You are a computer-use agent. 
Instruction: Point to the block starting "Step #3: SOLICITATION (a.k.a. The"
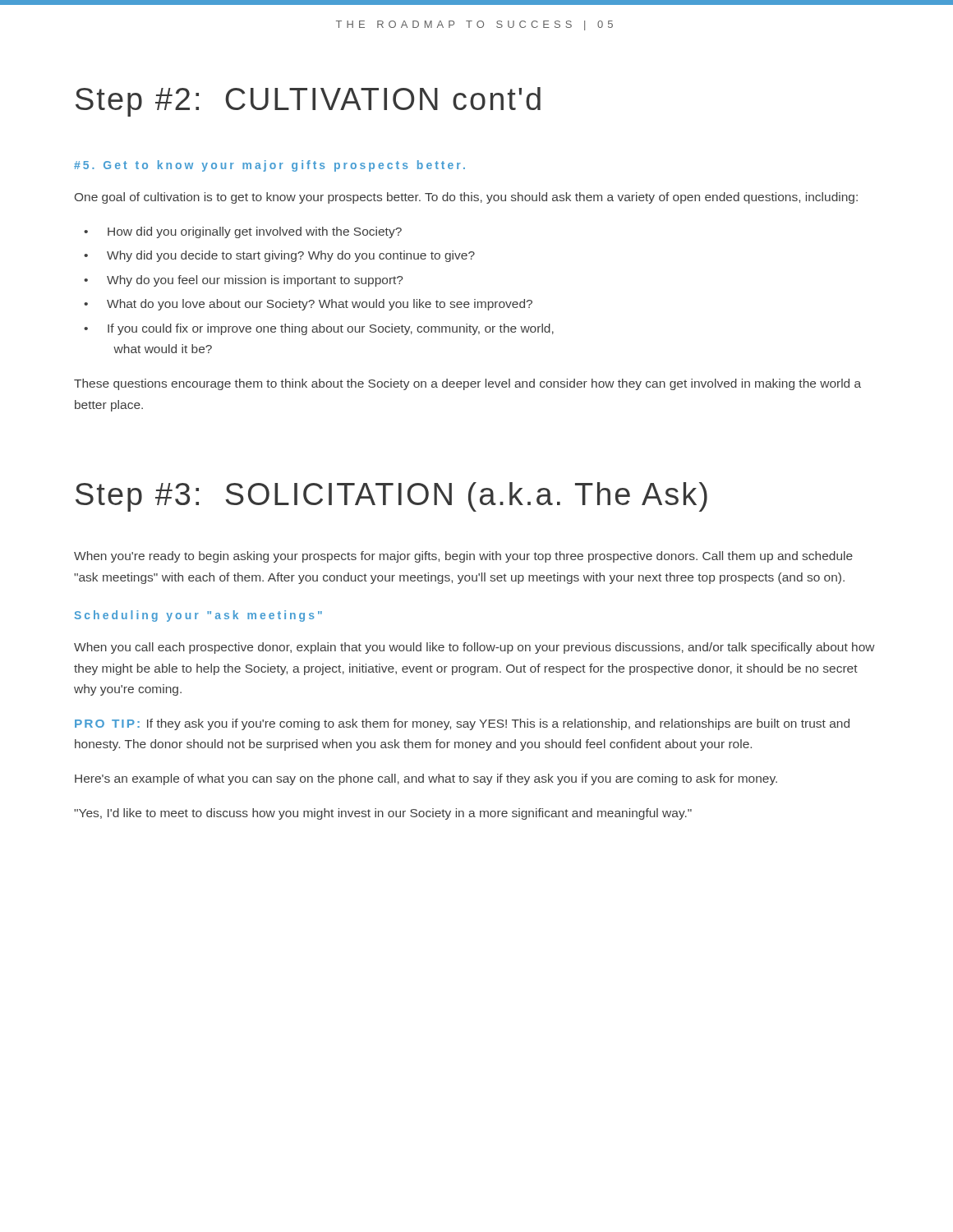pos(392,495)
